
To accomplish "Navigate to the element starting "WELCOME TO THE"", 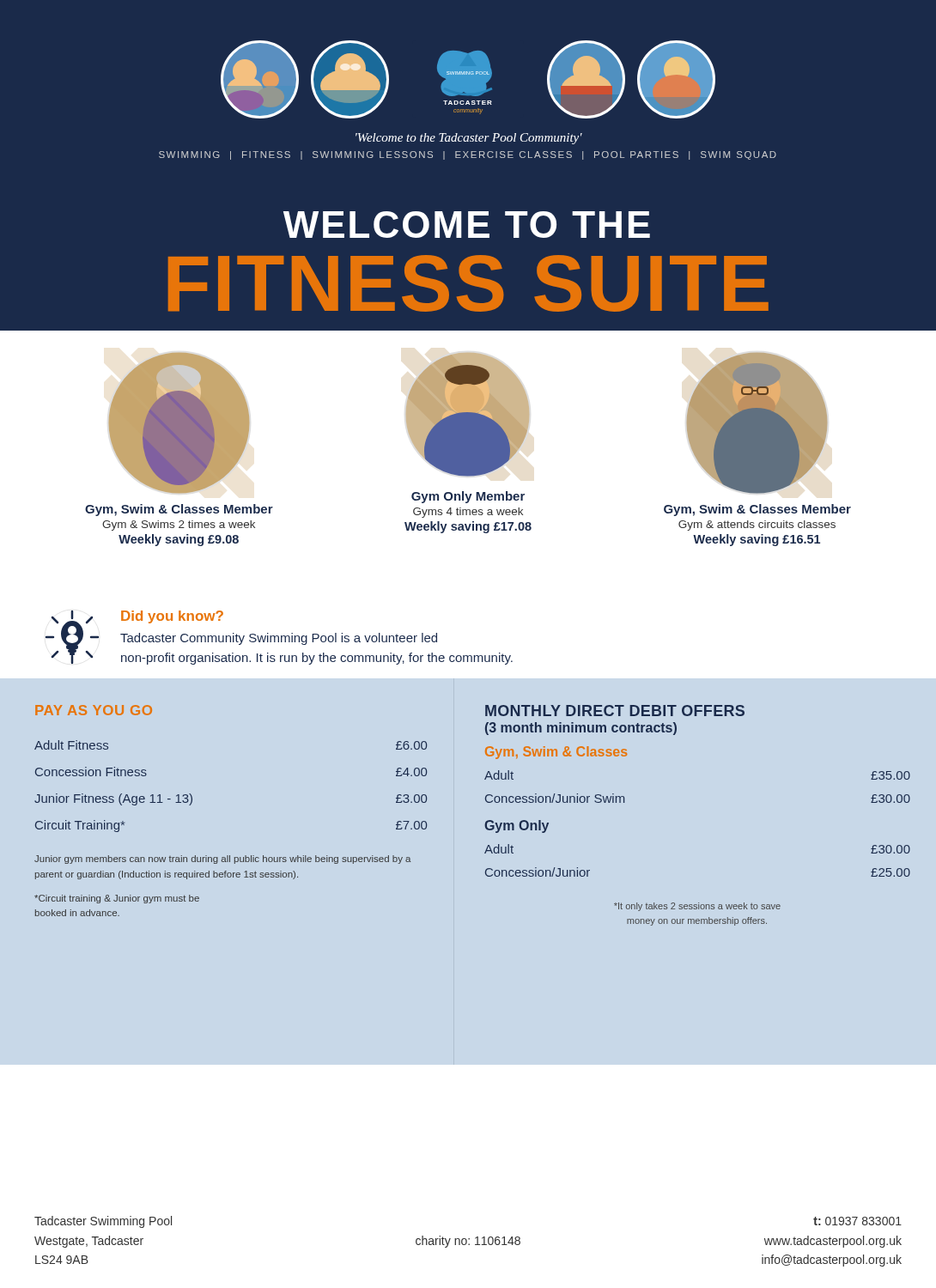I will [x=468, y=264].
